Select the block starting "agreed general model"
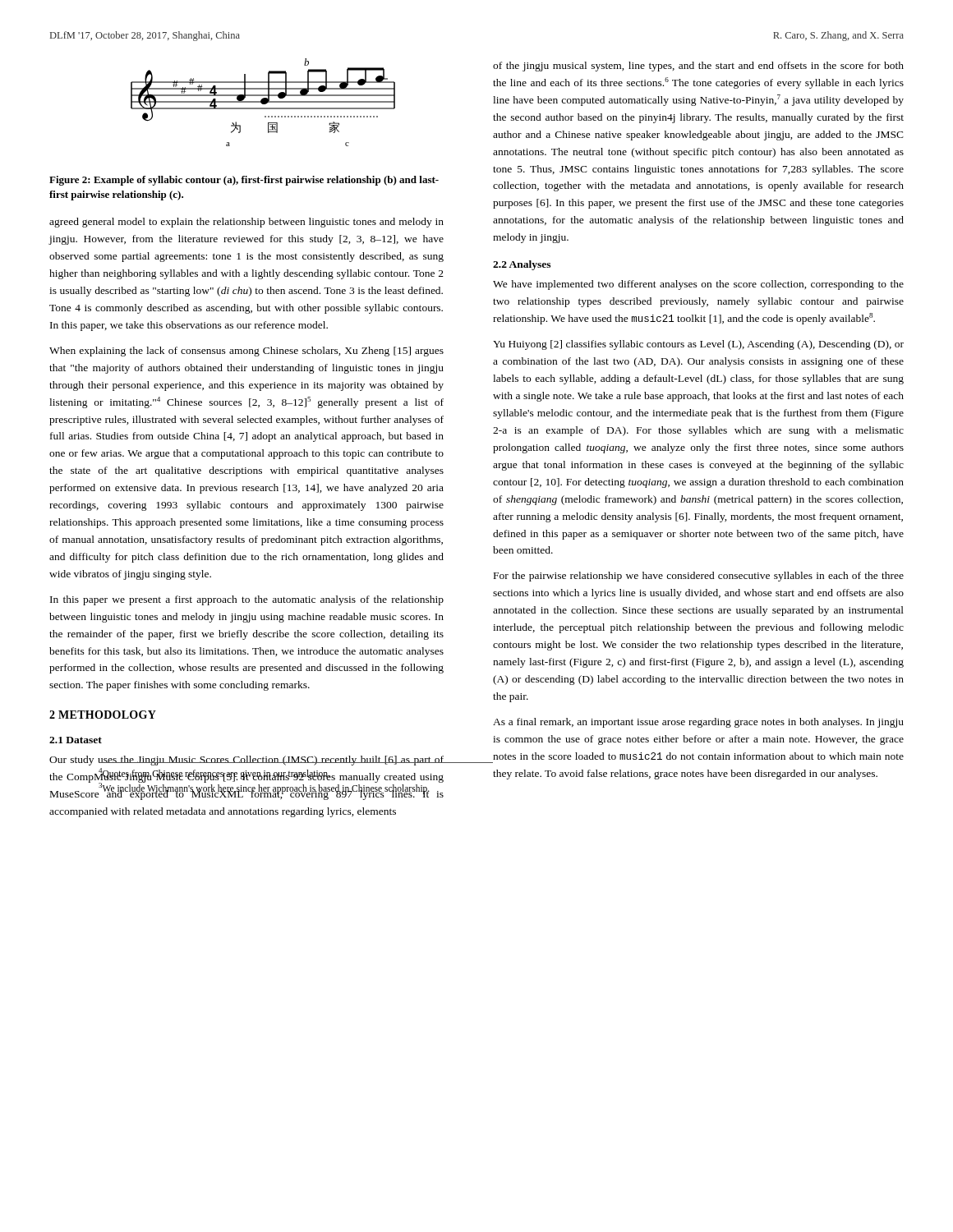Image resolution: width=953 pixels, height=1232 pixels. (246, 273)
